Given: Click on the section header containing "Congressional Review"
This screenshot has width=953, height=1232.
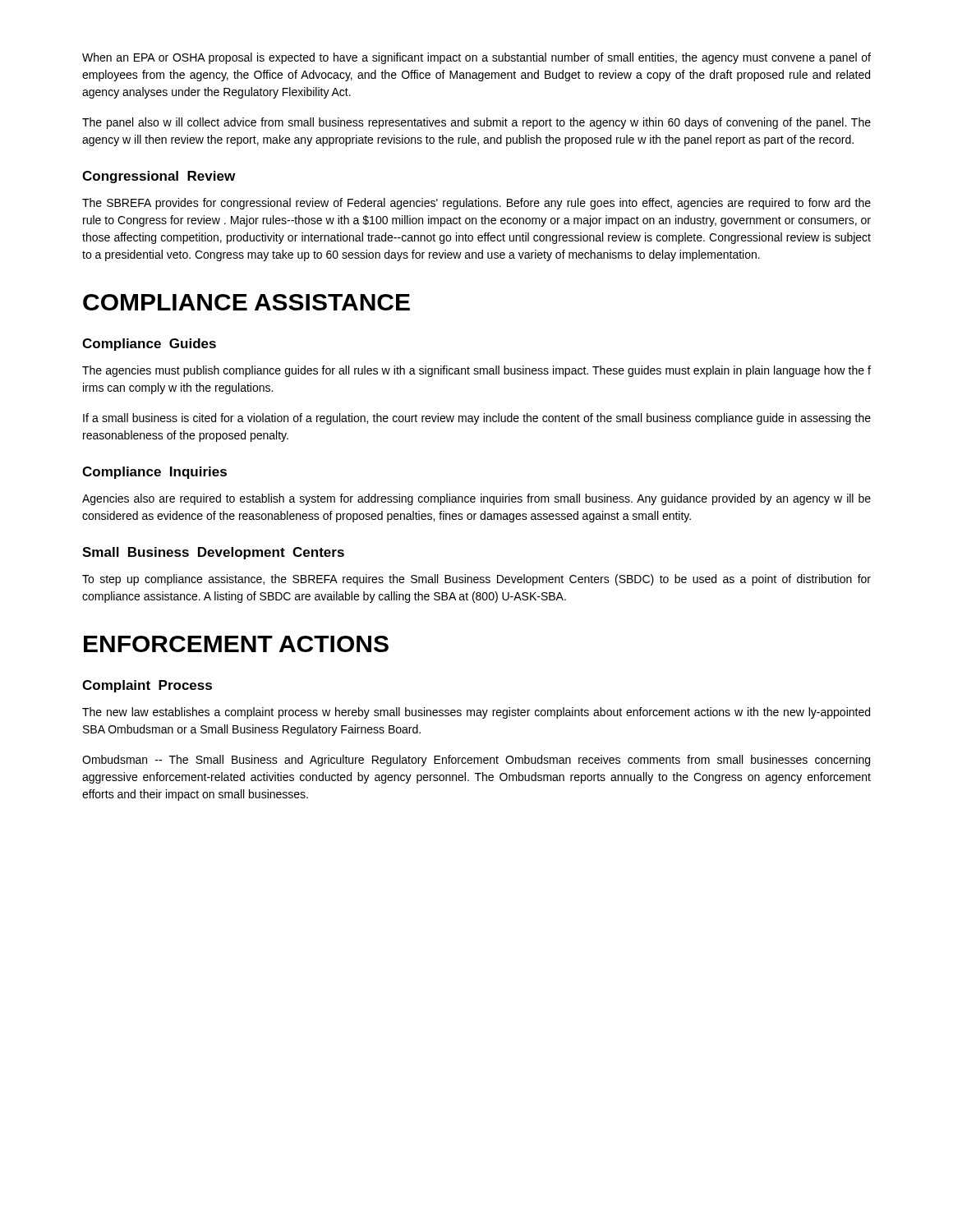Looking at the screenshot, I should (159, 176).
